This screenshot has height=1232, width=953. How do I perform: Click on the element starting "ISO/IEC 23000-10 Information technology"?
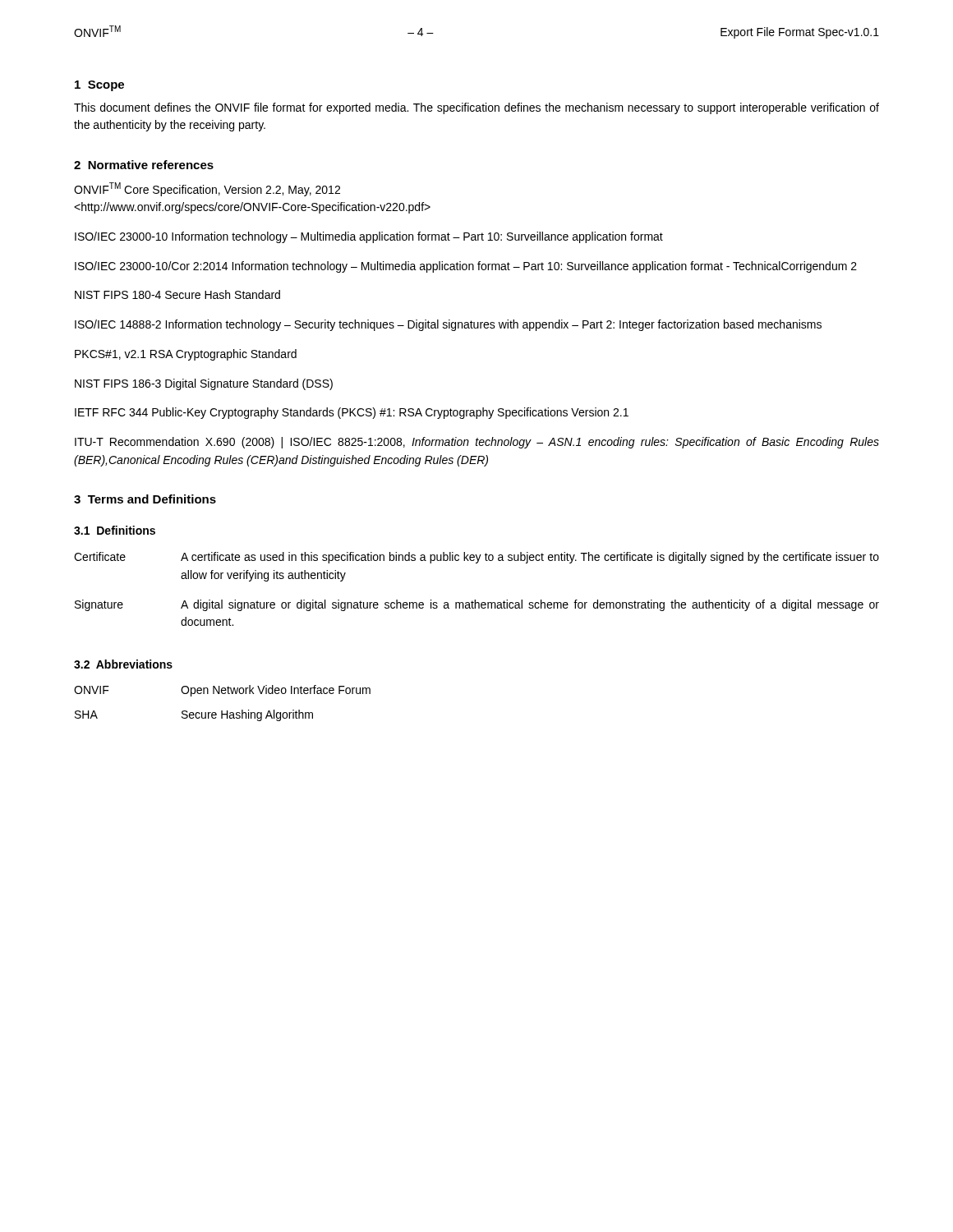(368, 237)
